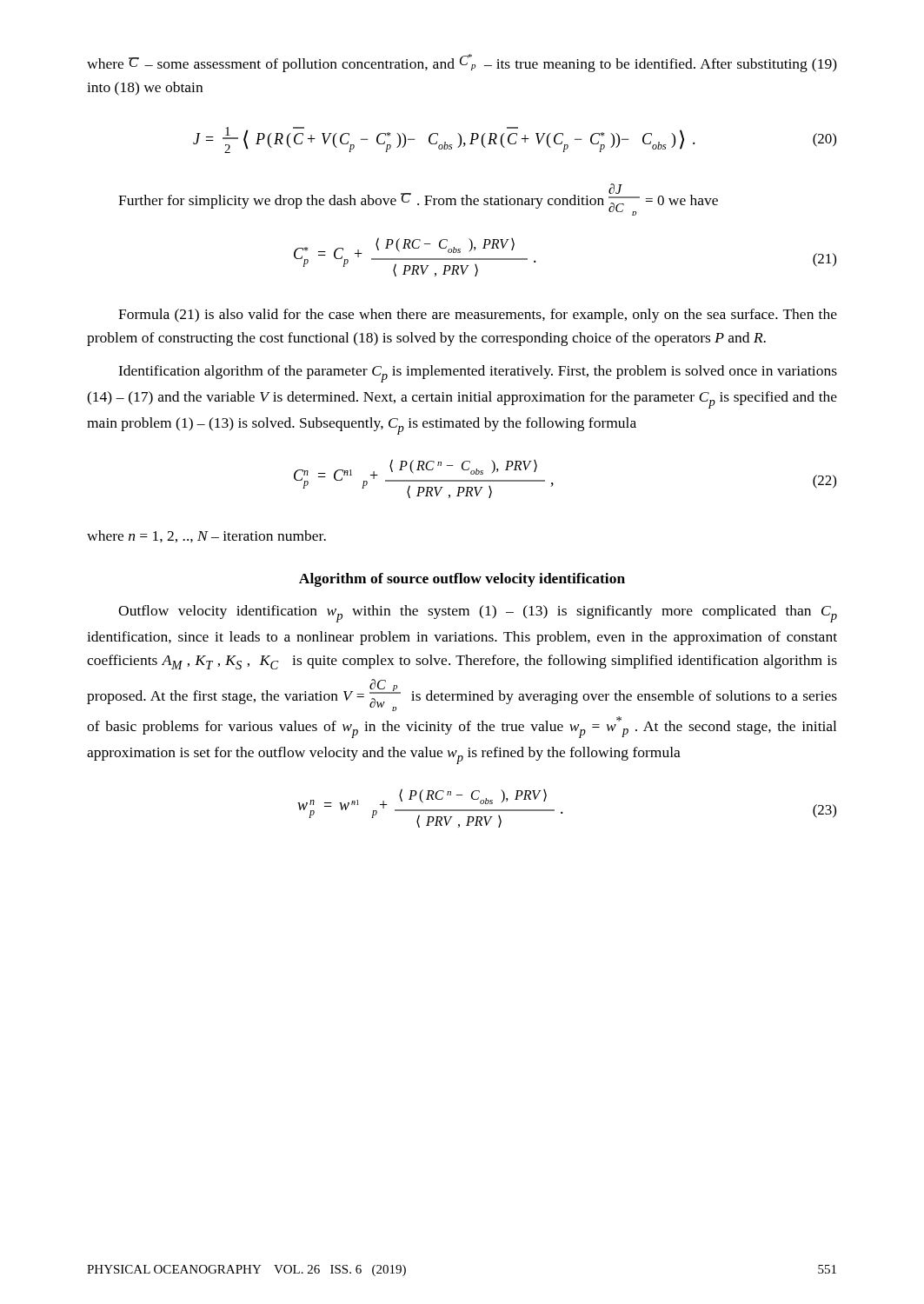The image size is (924, 1304).
Task: Point to the formula beginning "C * p = C p + ⟨"
Action: coord(462,259)
